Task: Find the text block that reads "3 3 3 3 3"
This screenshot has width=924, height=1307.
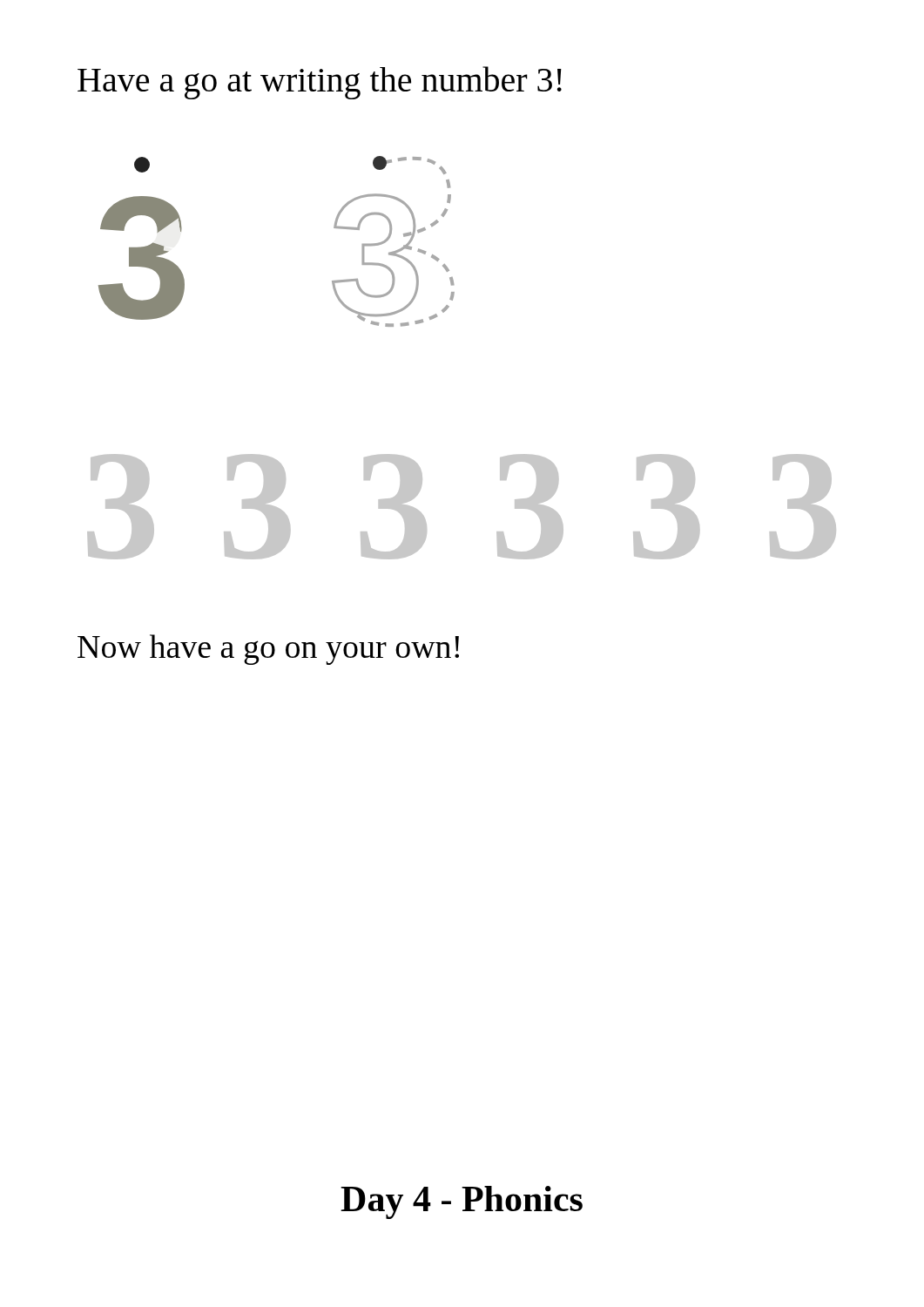Action: pyautogui.click(x=462, y=505)
